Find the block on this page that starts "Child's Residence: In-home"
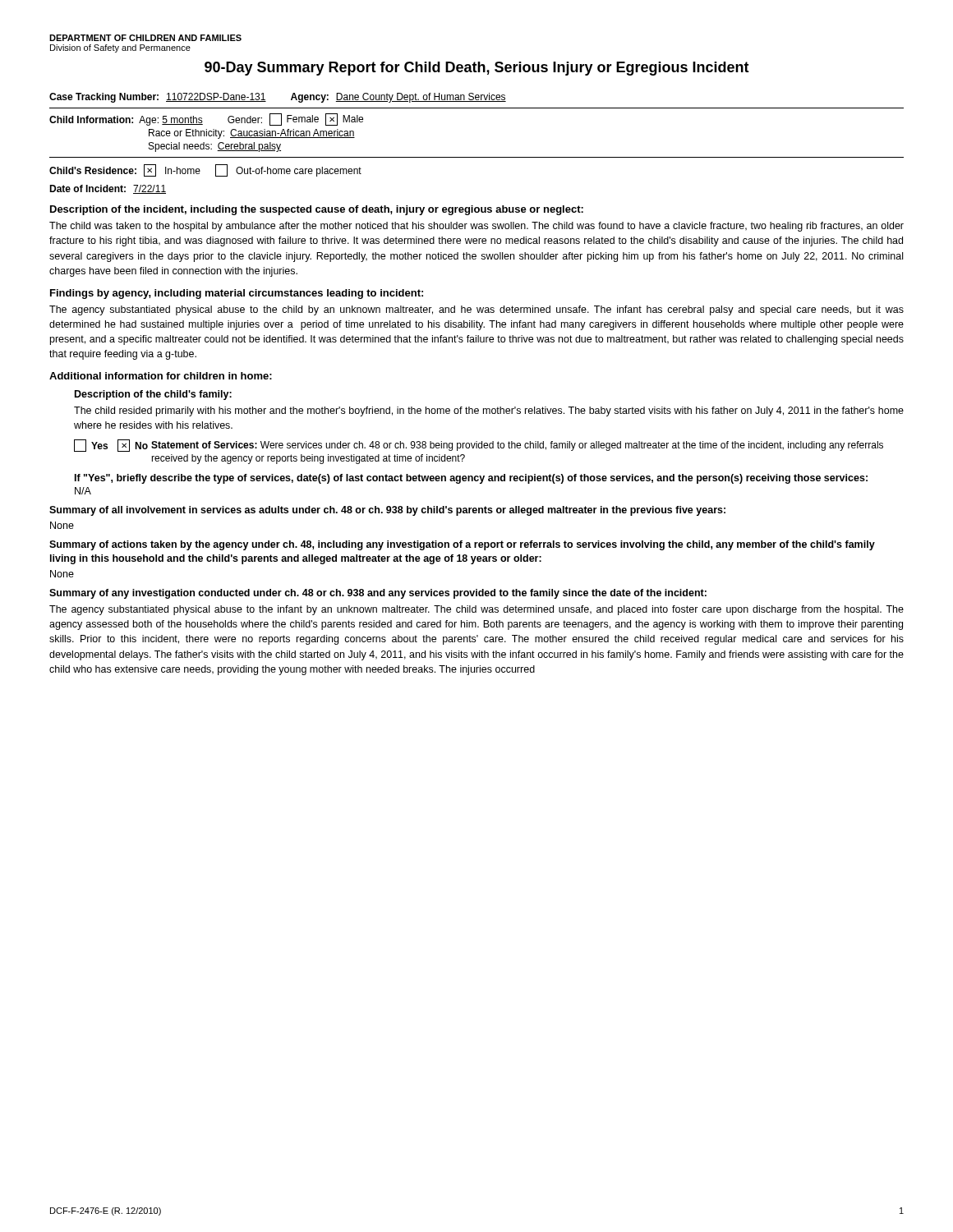953x1232 pixels. (x=205, y=171)
